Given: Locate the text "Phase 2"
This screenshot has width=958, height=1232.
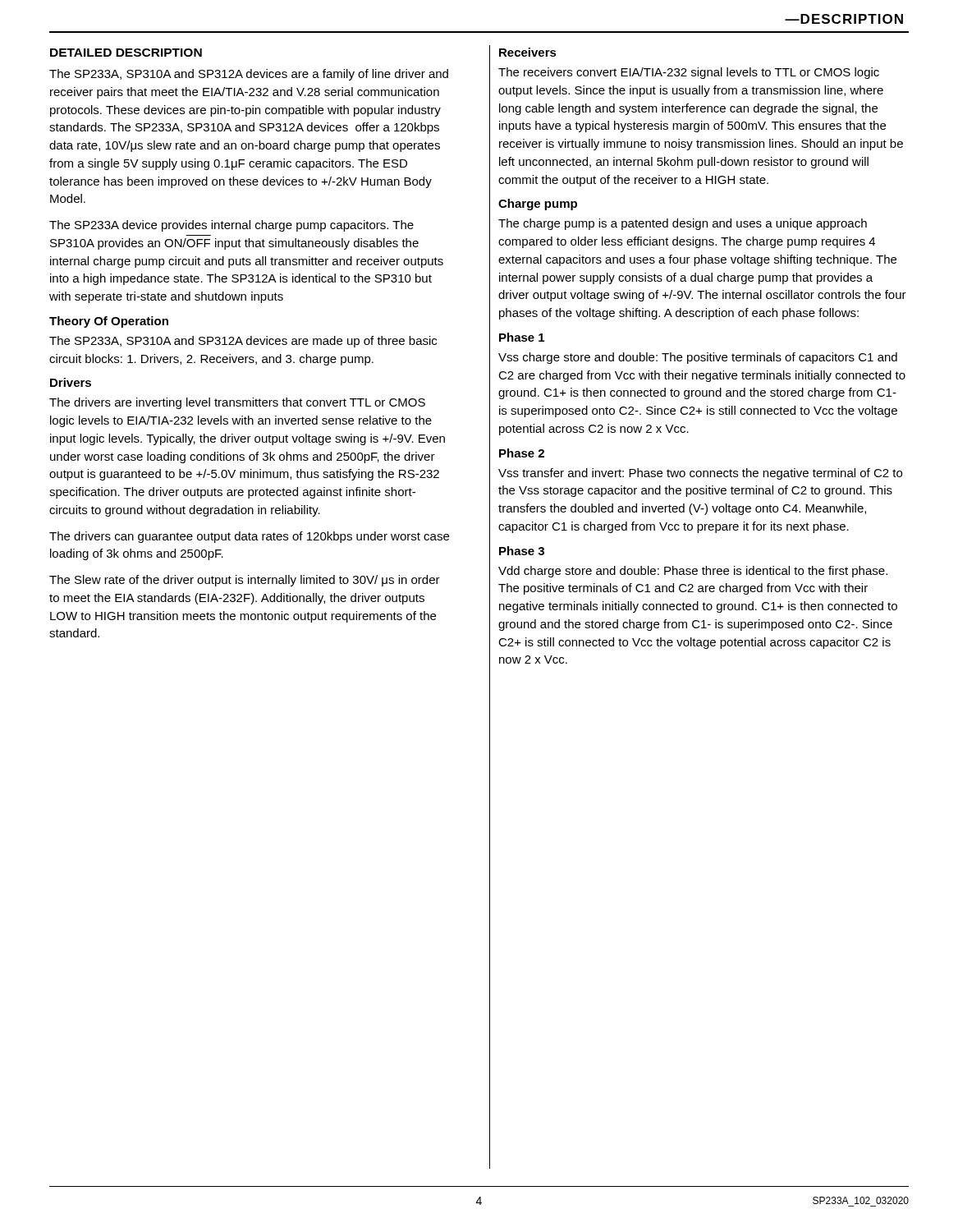Looking at the screenshot, I should coord(522,453).
